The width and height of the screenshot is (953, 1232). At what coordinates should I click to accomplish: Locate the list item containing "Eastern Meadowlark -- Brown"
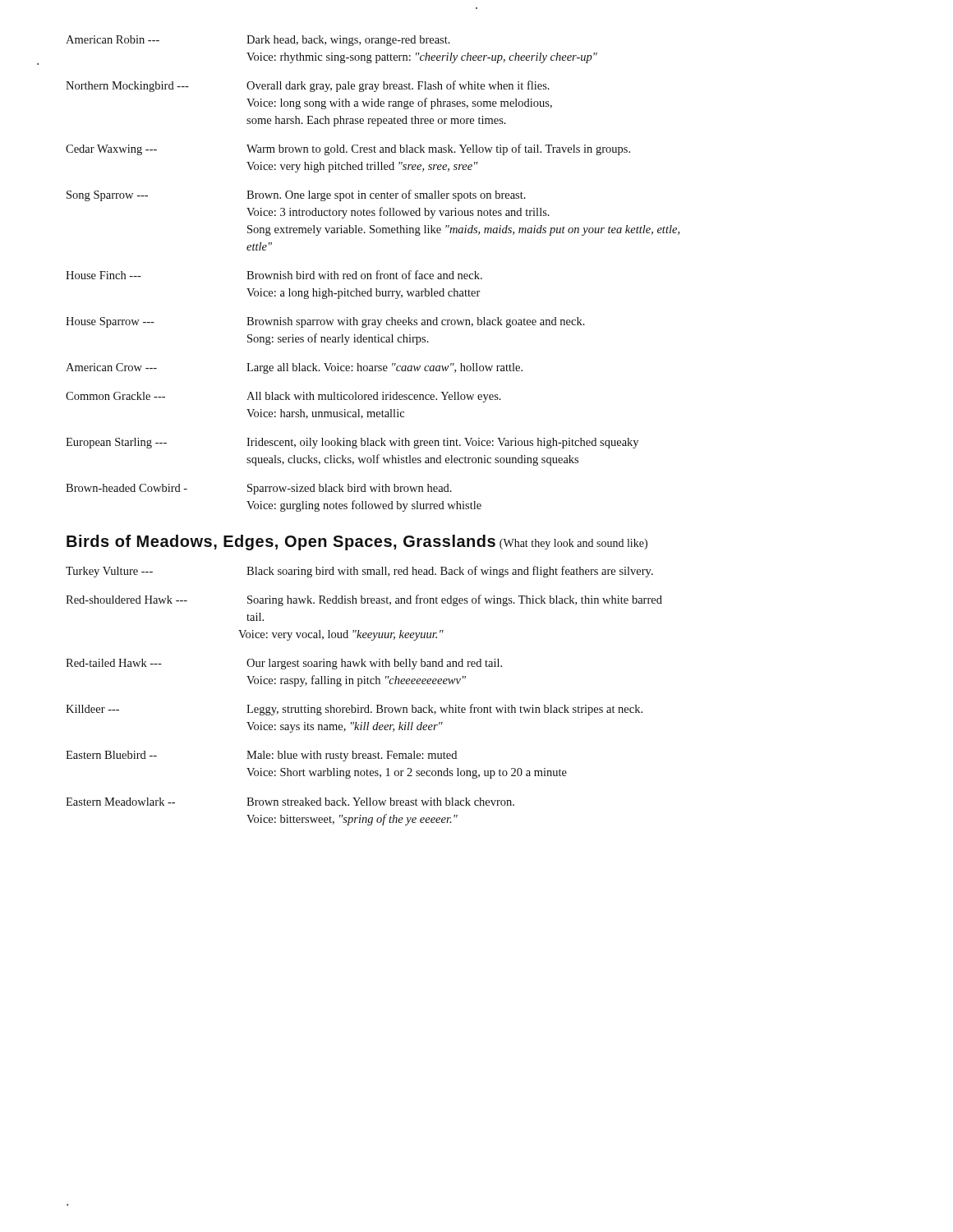pyautogui.click(x=485, y=810)
